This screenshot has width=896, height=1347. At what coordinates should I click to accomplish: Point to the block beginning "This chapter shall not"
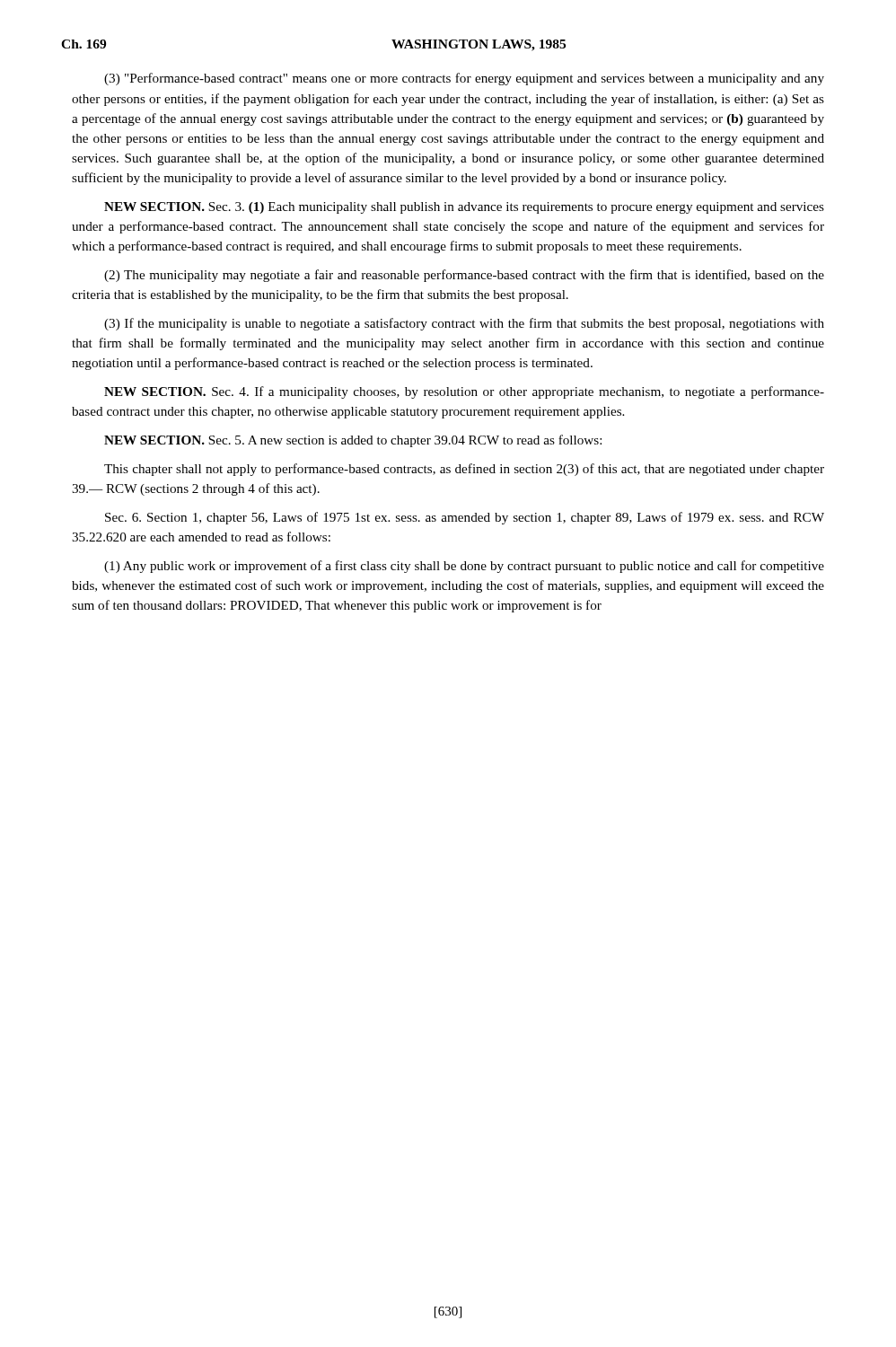coord(448,479)
